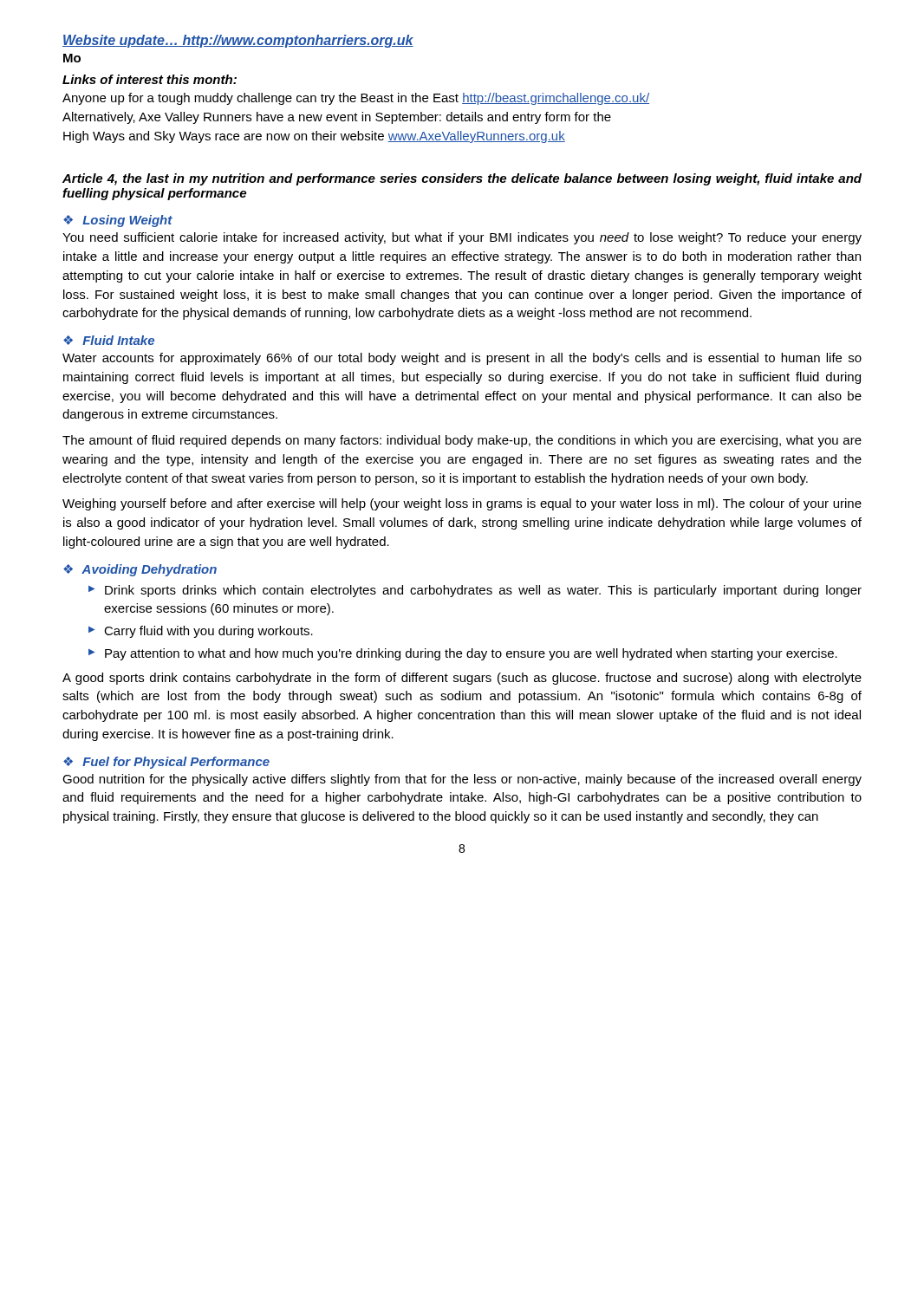Image resolution: width=924 pixels, height=1300 pixels.
Task: Locate the section header that reads "❖ Fluid Intake"
Action: click(x=109, y=340)
